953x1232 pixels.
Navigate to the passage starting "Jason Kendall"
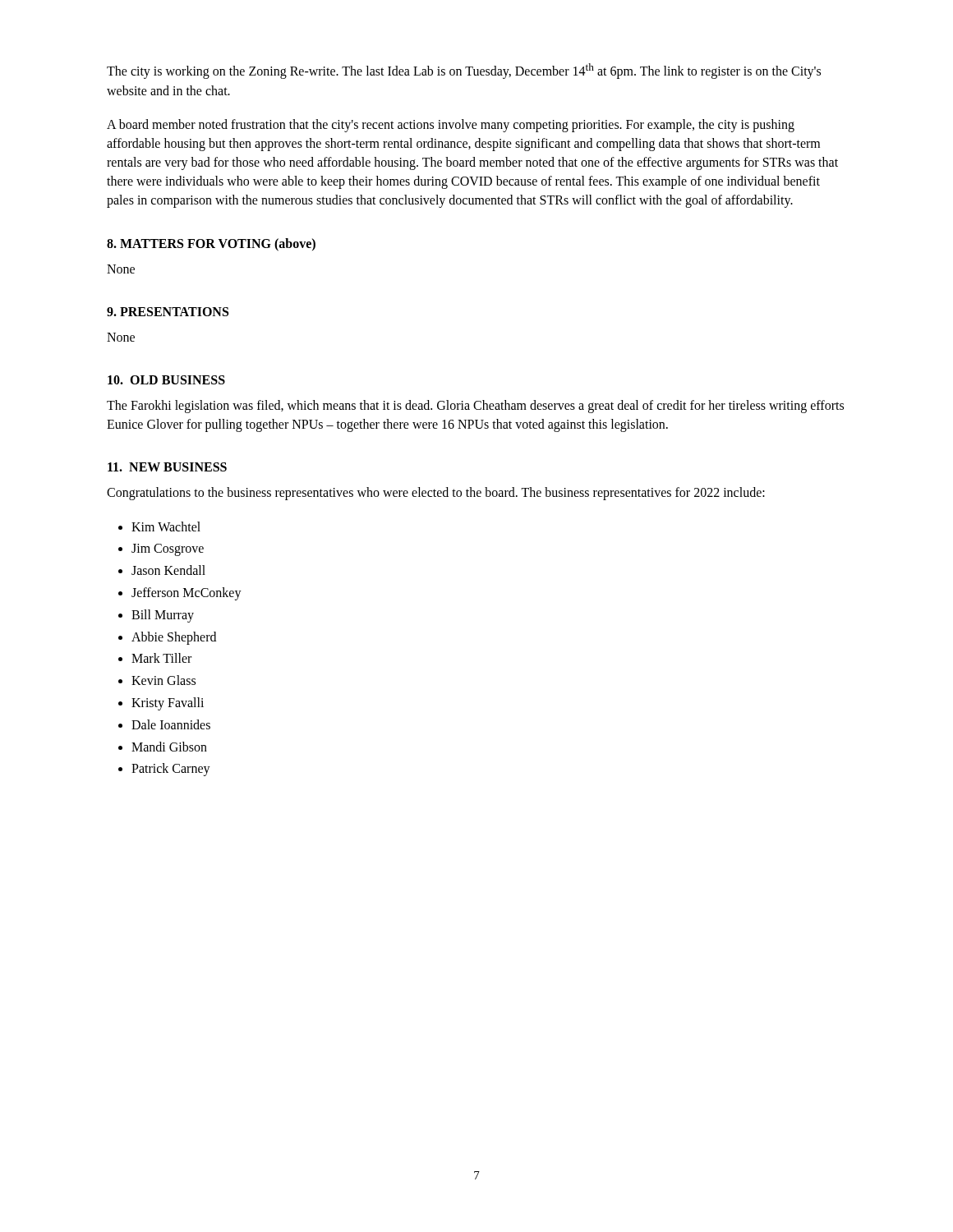168,571
